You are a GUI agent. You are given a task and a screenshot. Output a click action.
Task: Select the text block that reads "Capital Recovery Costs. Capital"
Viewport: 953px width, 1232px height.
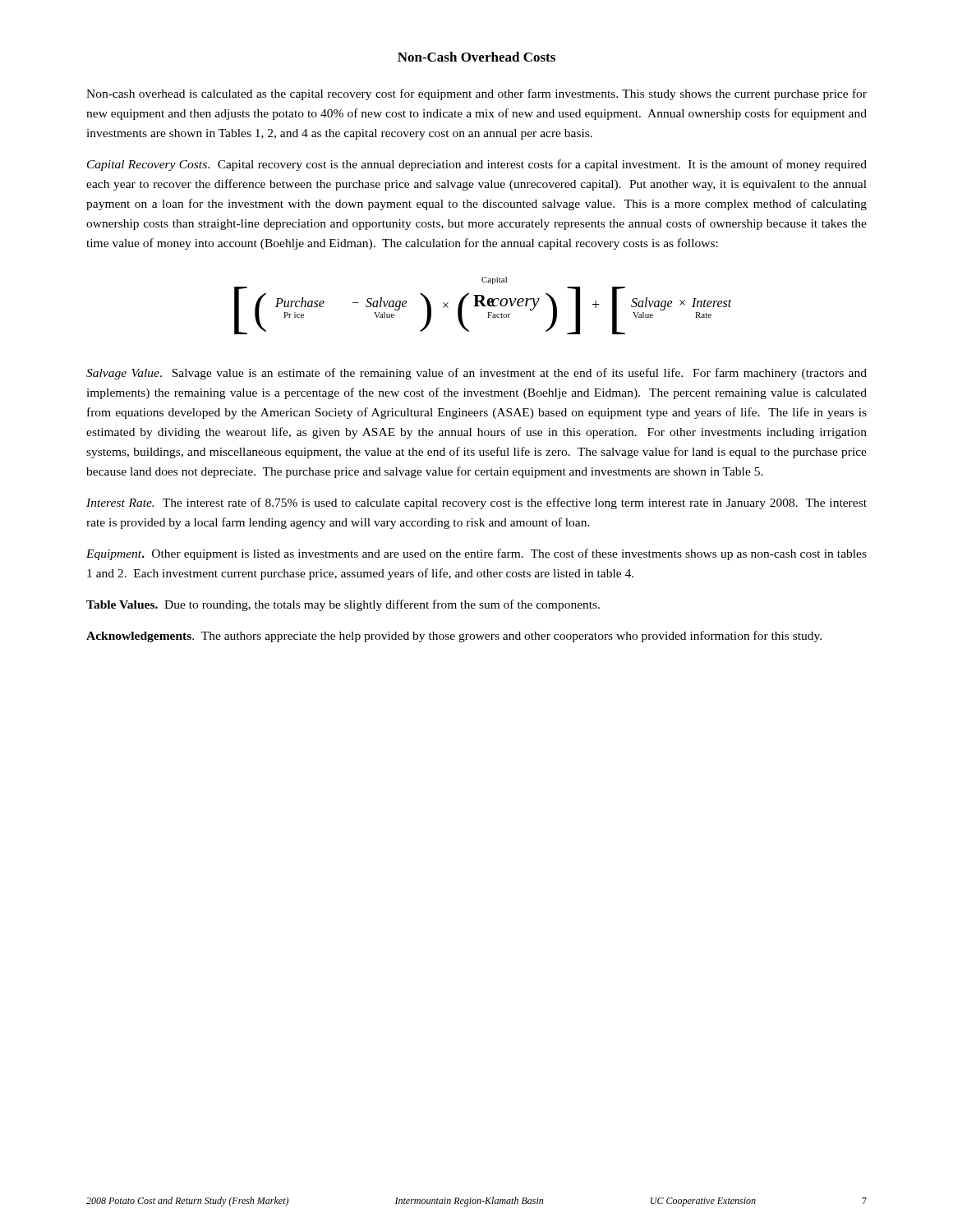point(476,203)
